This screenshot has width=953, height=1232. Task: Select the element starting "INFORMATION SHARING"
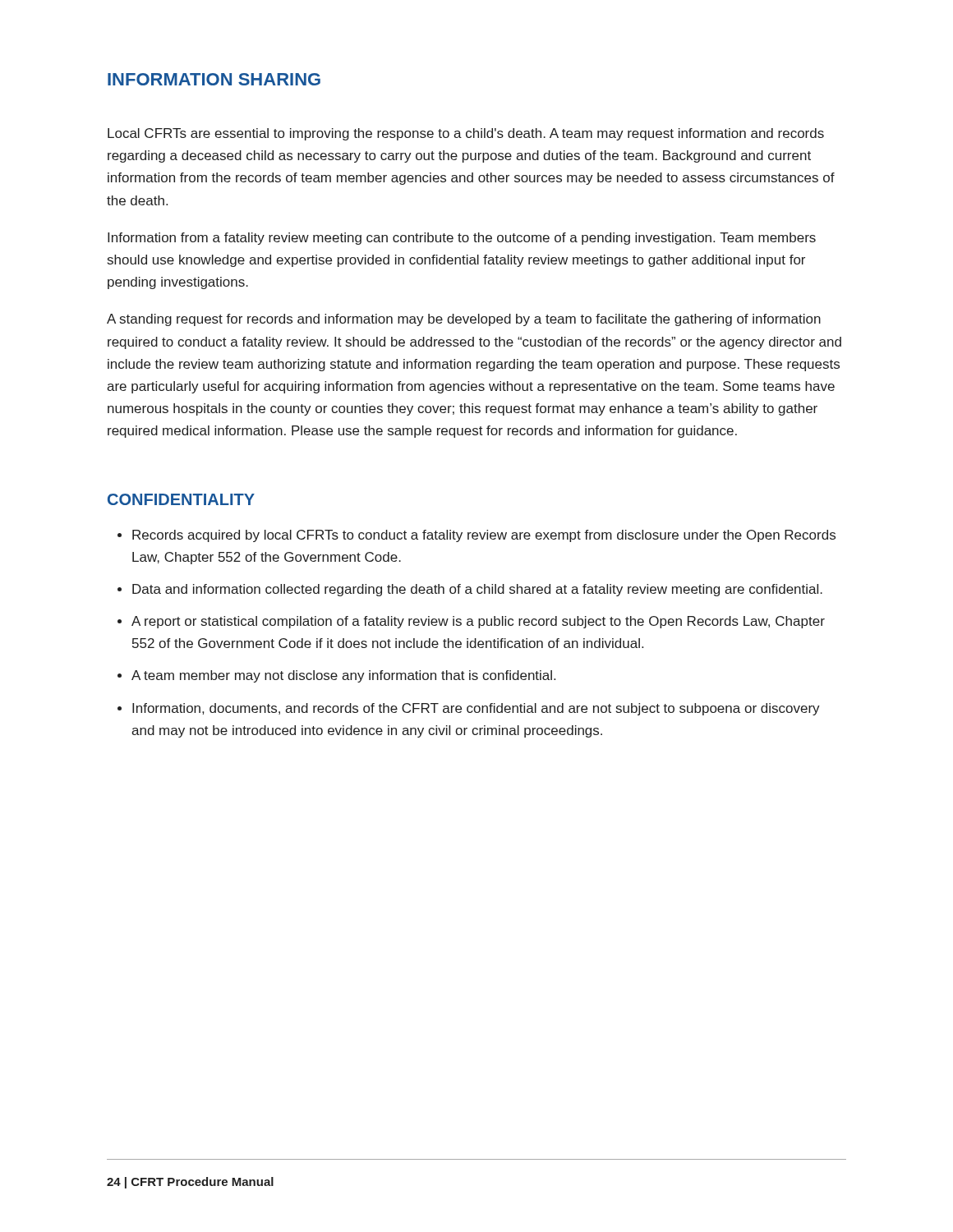[x=214, y=80]
